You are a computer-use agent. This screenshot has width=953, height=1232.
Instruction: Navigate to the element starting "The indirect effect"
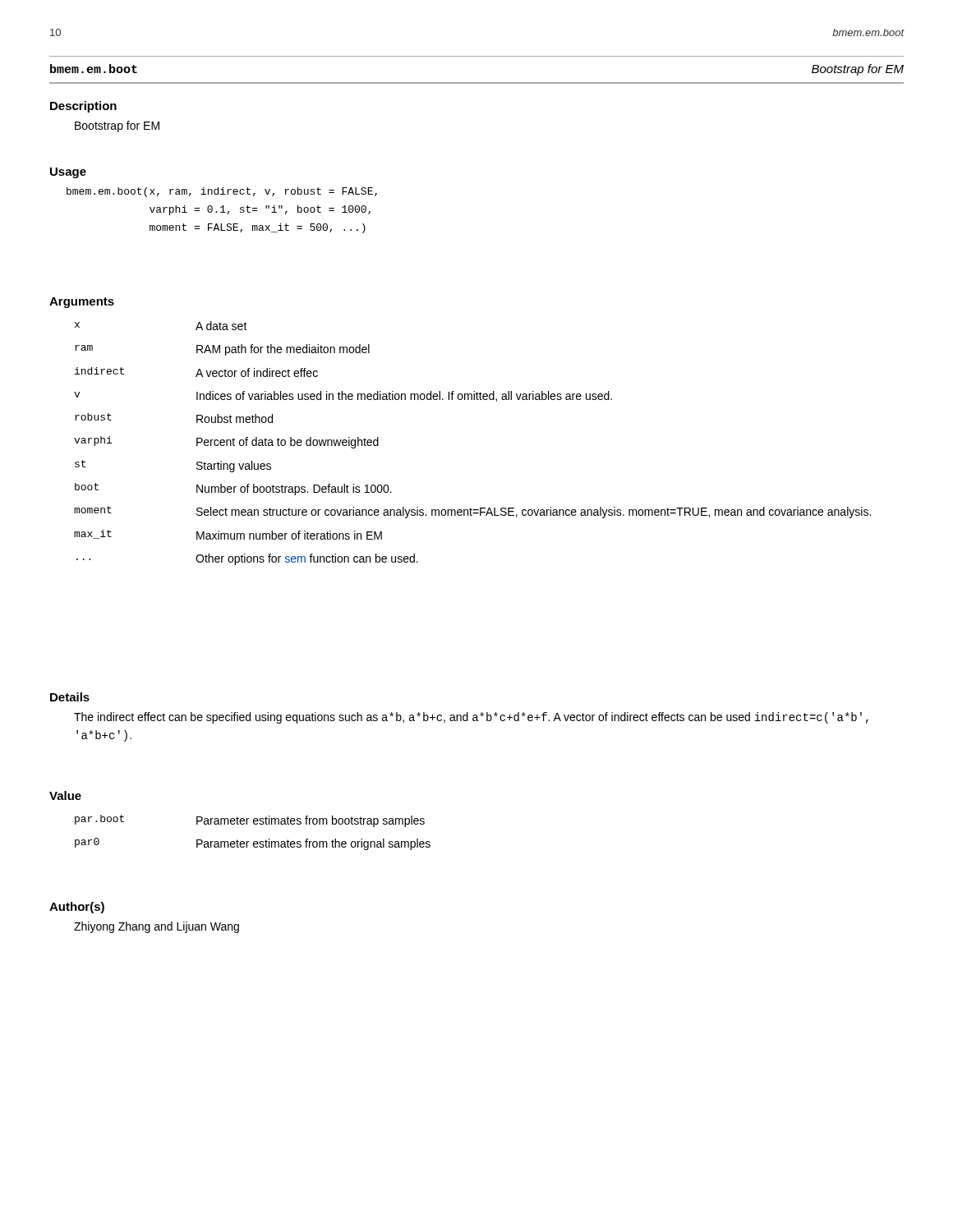(x=473, y=727)
